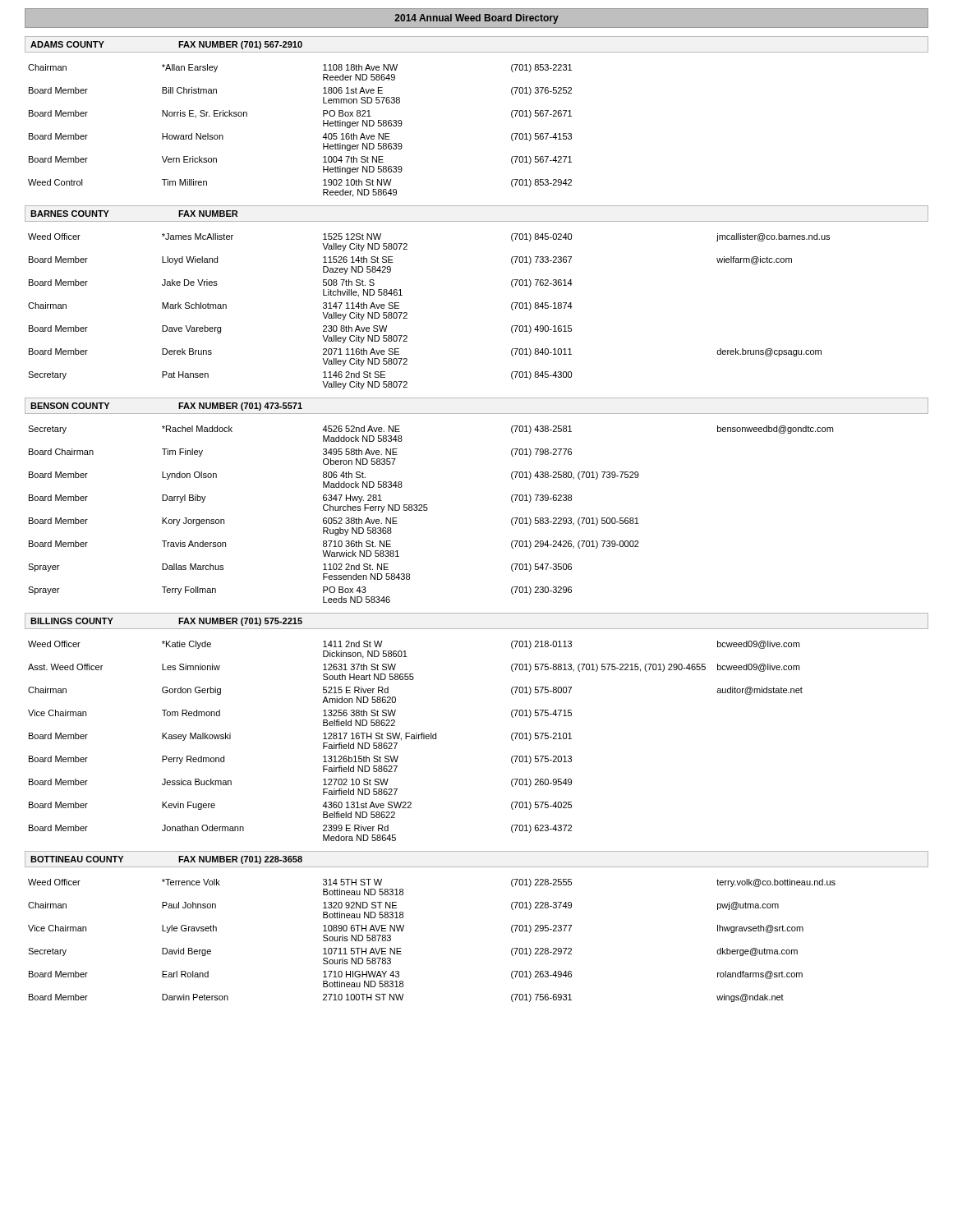Screen dimensions: 1232x953
Task: Select the table that reads "8710 36th St."
Action: click(476, 514)
